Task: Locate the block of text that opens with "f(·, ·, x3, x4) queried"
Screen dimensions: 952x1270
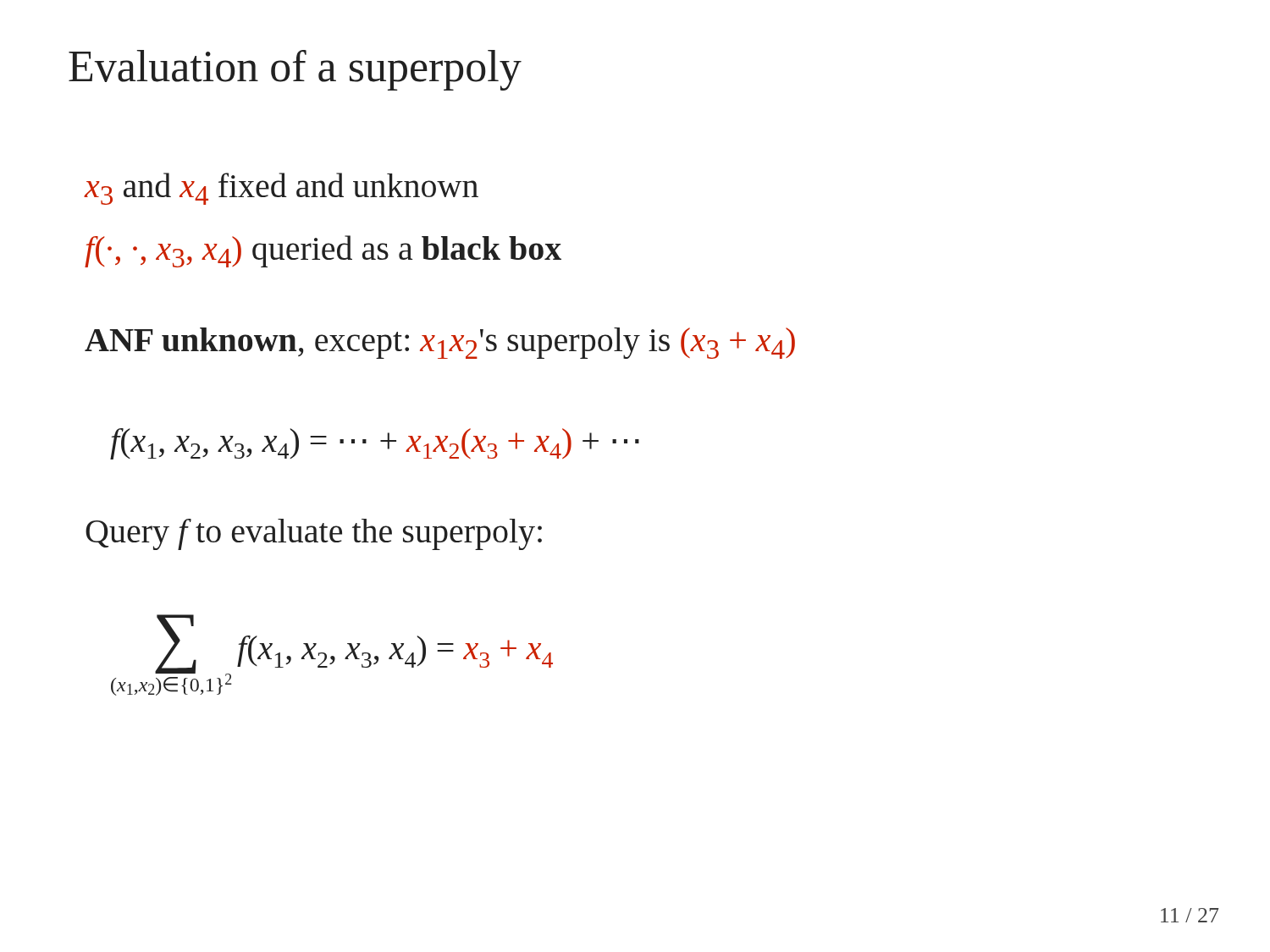Action: tap(323, 251)
